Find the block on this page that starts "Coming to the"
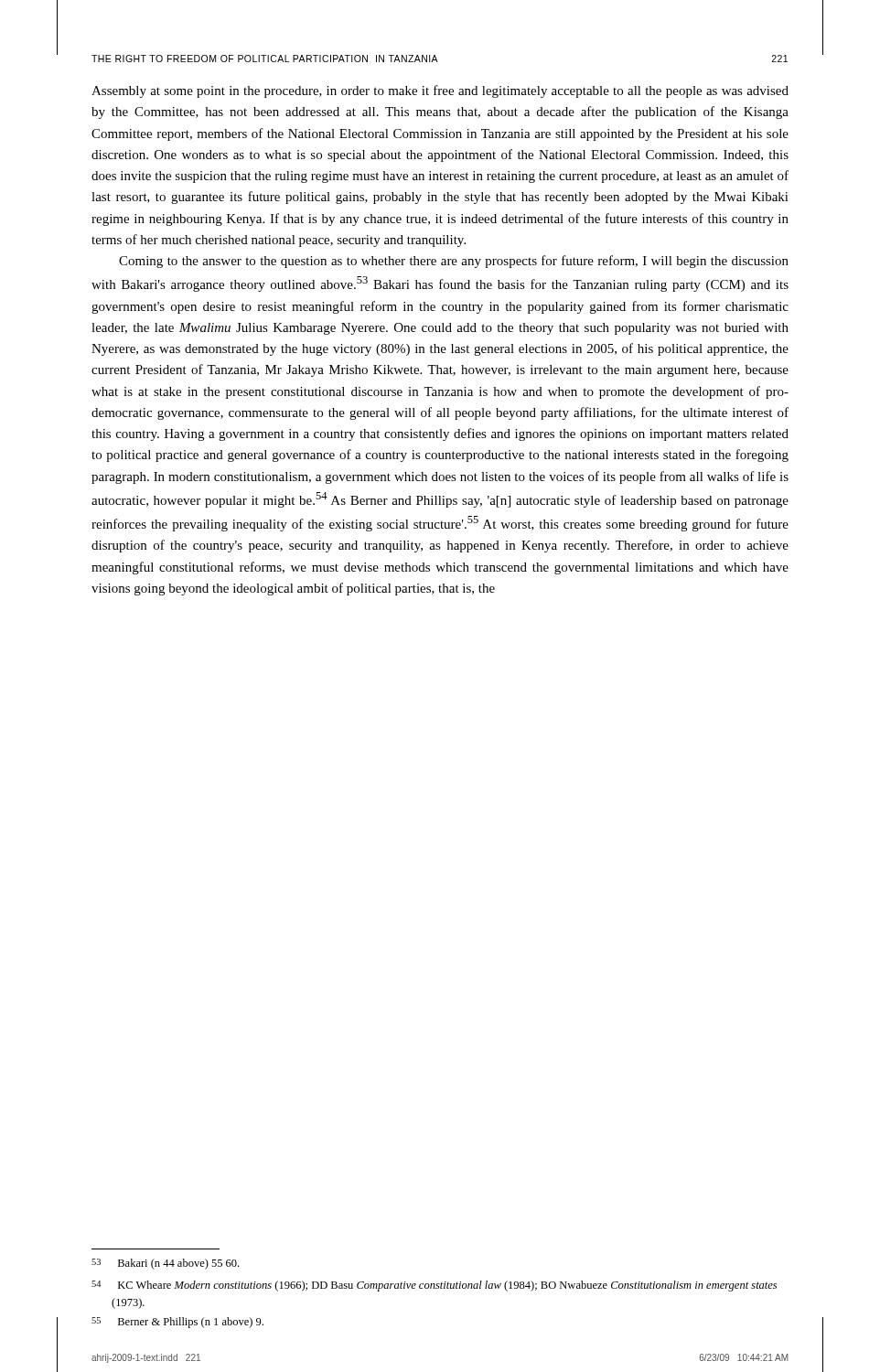Screen dimensions: 1372x880 [x=440, y=425]
